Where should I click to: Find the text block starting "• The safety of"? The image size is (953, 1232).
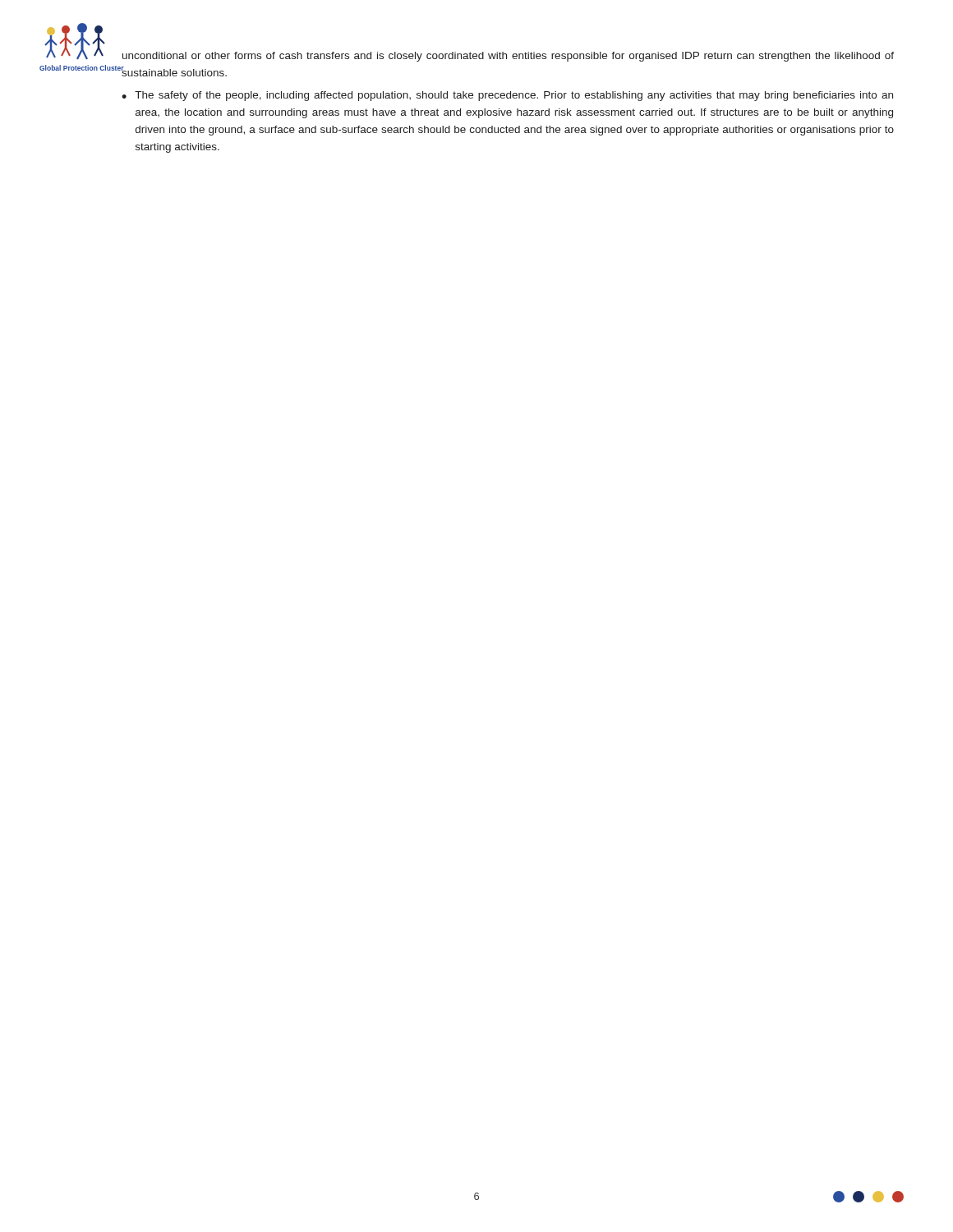pos(508,121)
